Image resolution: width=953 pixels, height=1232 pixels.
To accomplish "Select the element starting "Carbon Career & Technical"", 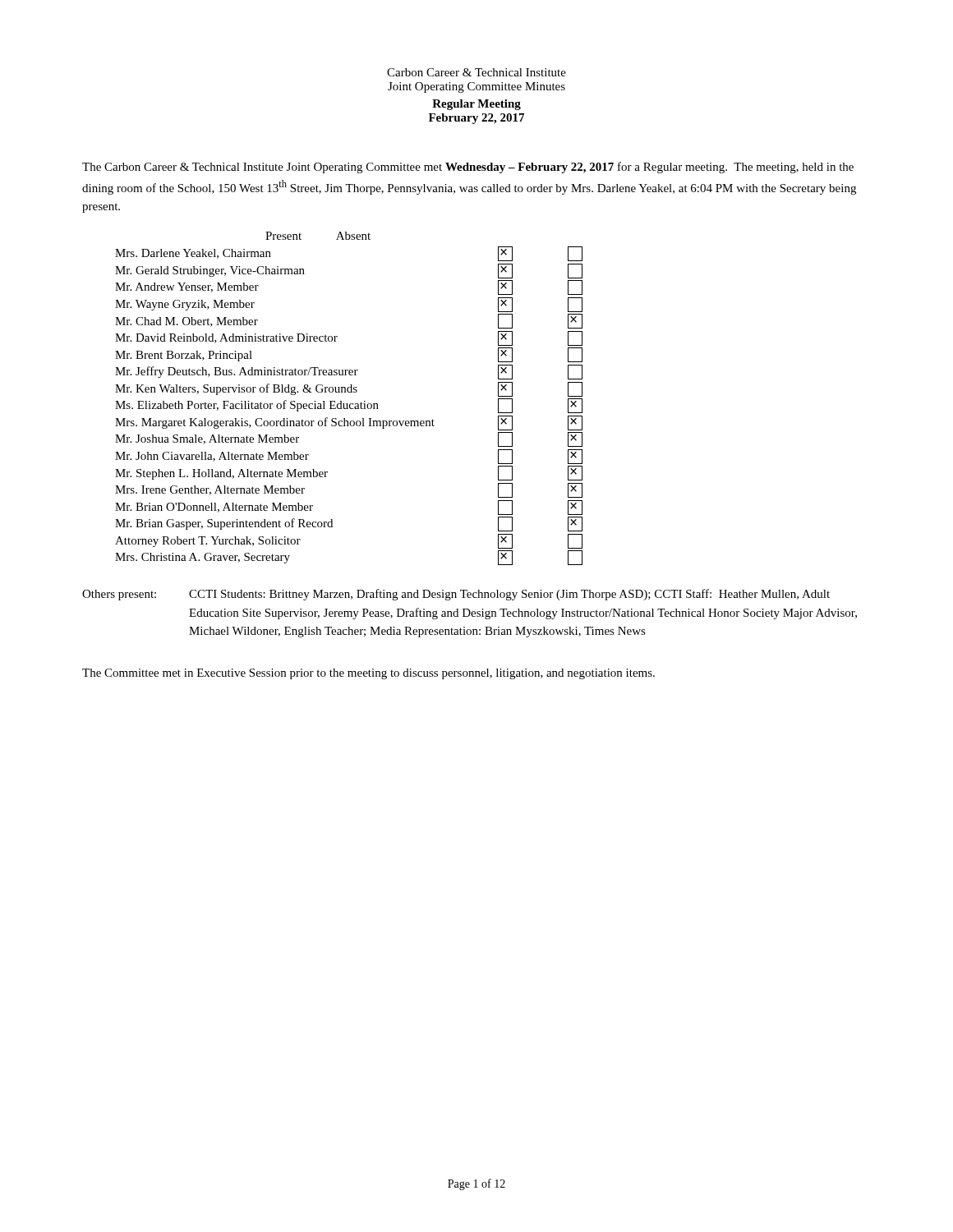I will [x=476, y=80].
